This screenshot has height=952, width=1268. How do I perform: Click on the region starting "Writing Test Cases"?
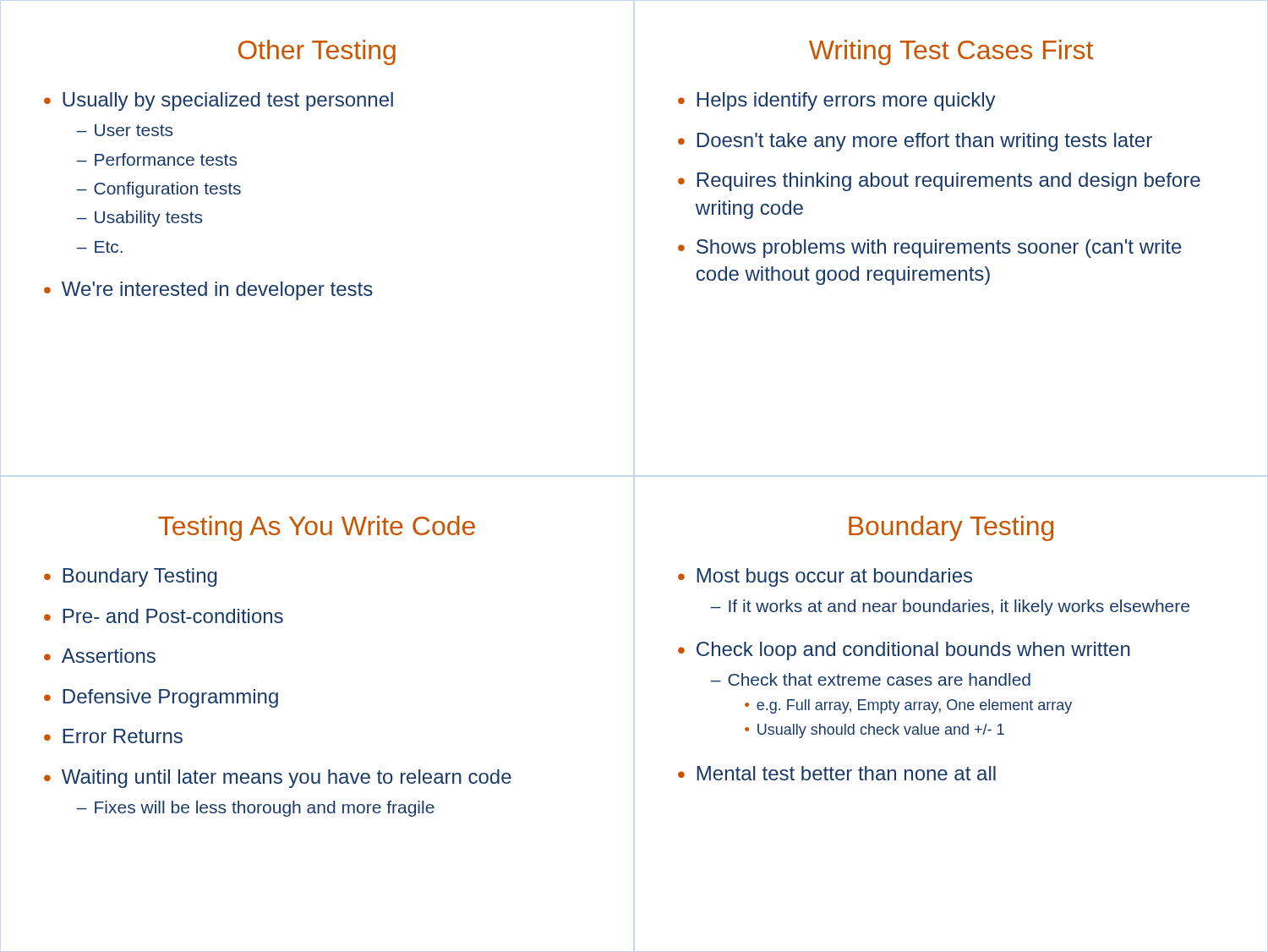951,50
